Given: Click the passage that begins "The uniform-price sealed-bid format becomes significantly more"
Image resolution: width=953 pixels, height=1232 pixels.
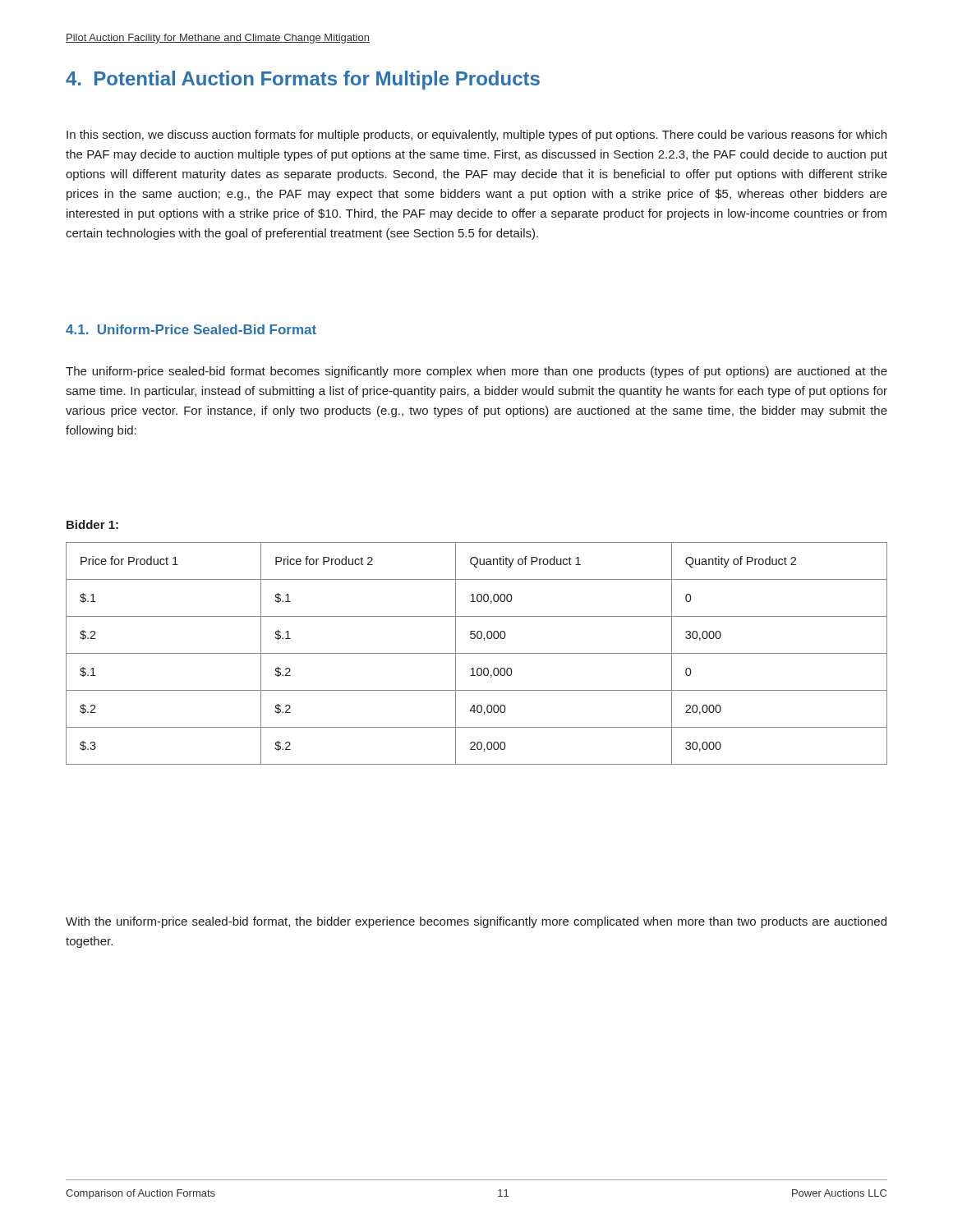Looking at the screenshot, I should pyautogui.click(x=476, y=401).
